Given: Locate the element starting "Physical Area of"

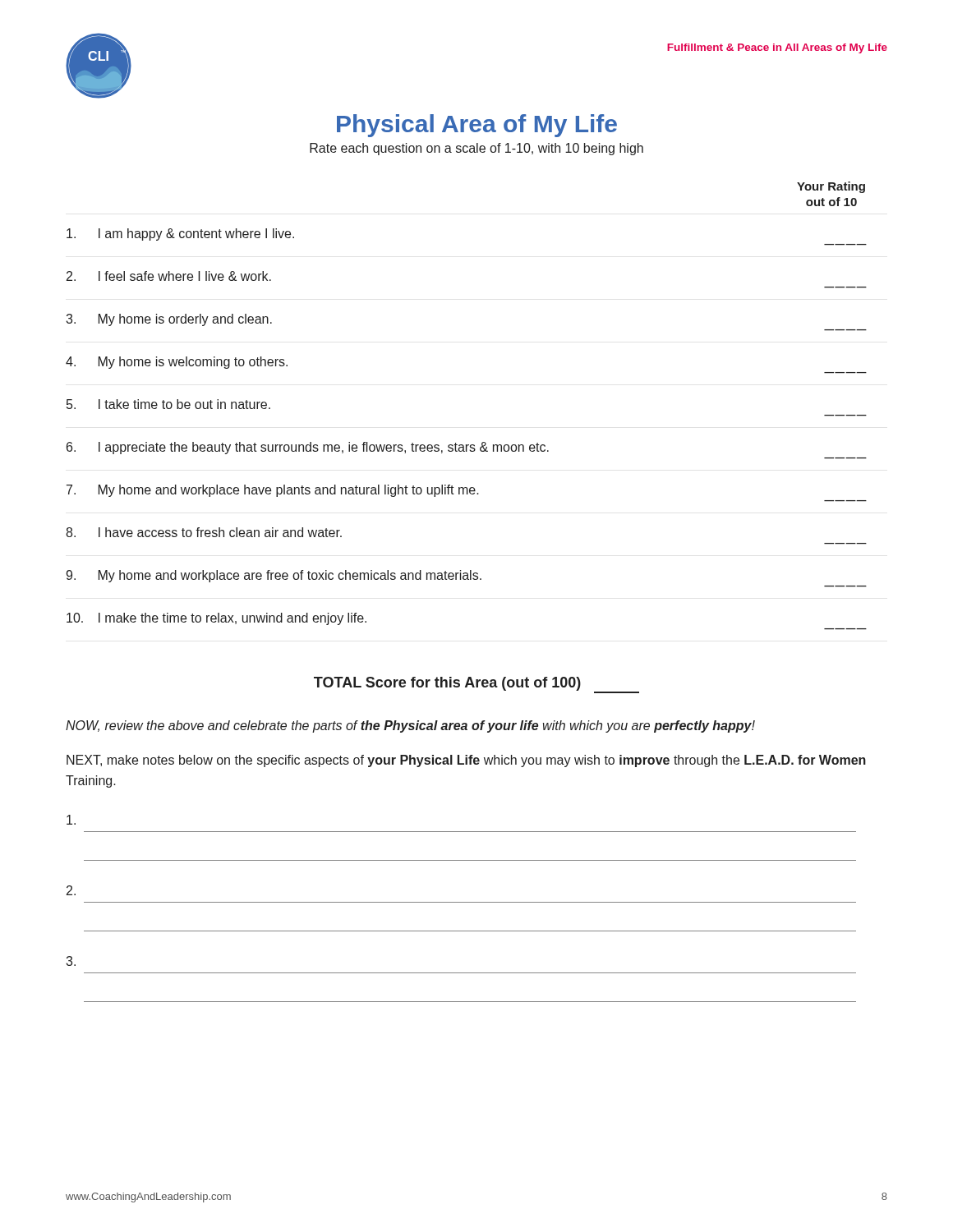Looking at the screenshot, I should [476, 124].
